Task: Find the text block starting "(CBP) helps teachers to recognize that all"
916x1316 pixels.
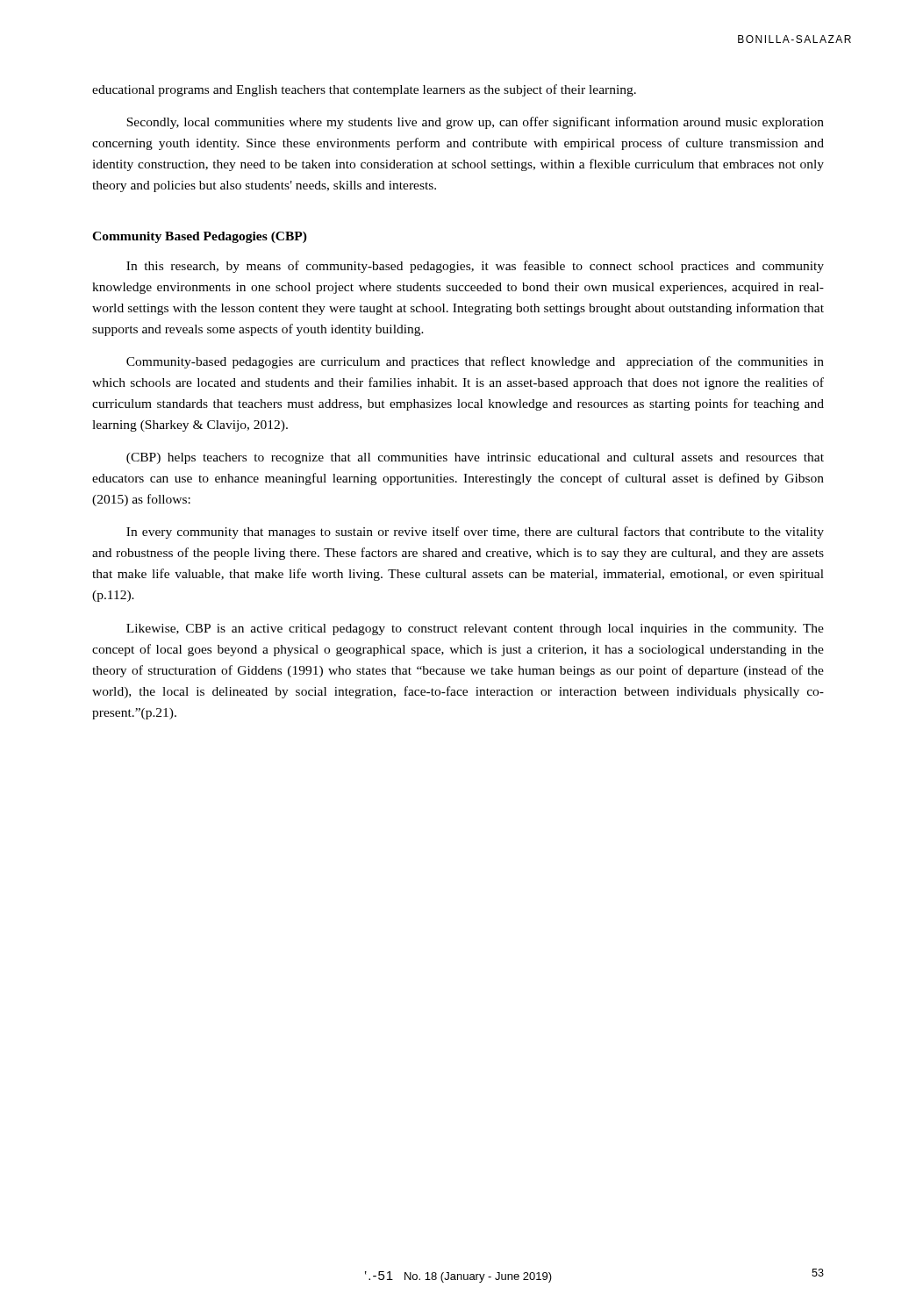Action: coord(458,478)
